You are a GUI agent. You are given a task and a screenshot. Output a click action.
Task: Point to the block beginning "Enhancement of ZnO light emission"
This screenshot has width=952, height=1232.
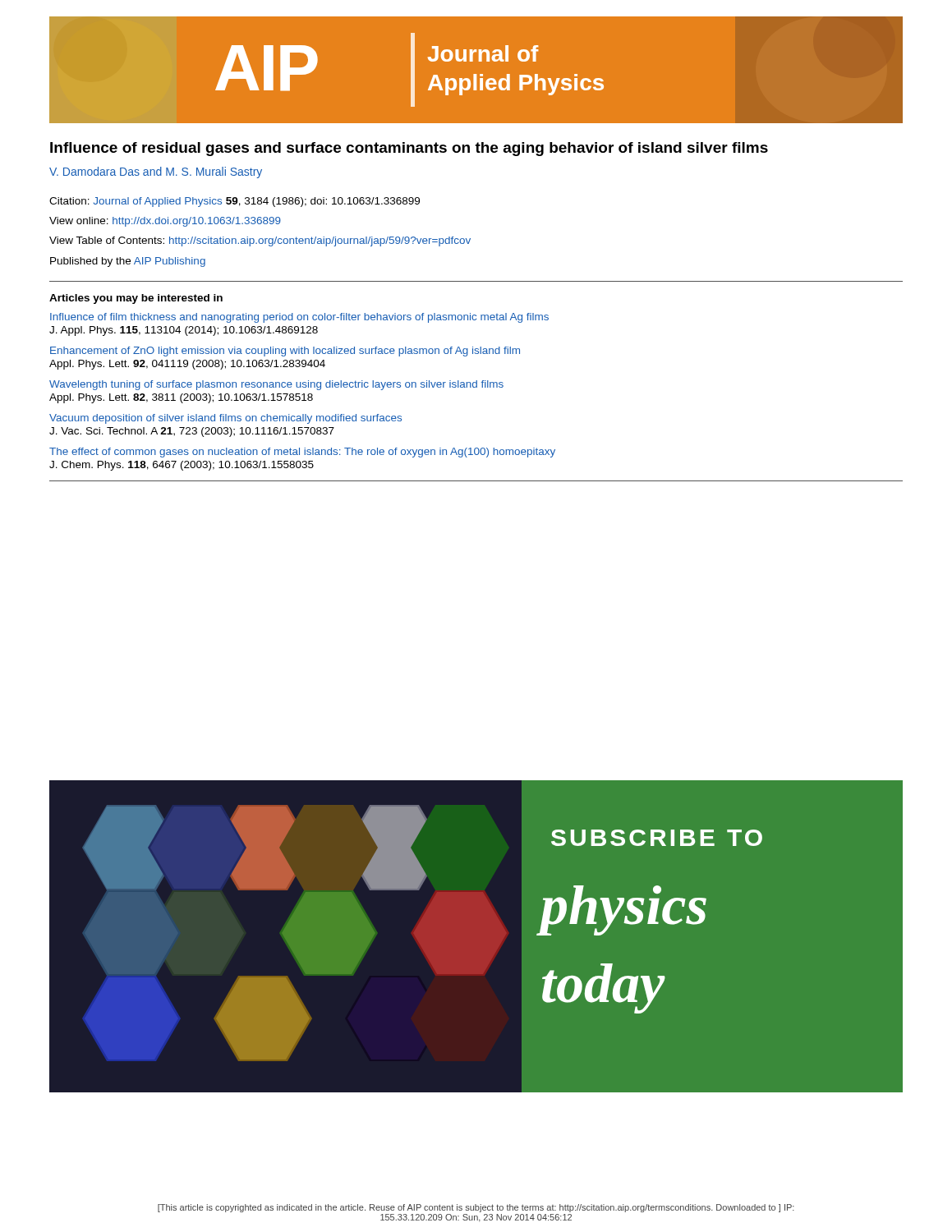pyautogui.click(x=476, y=357)
